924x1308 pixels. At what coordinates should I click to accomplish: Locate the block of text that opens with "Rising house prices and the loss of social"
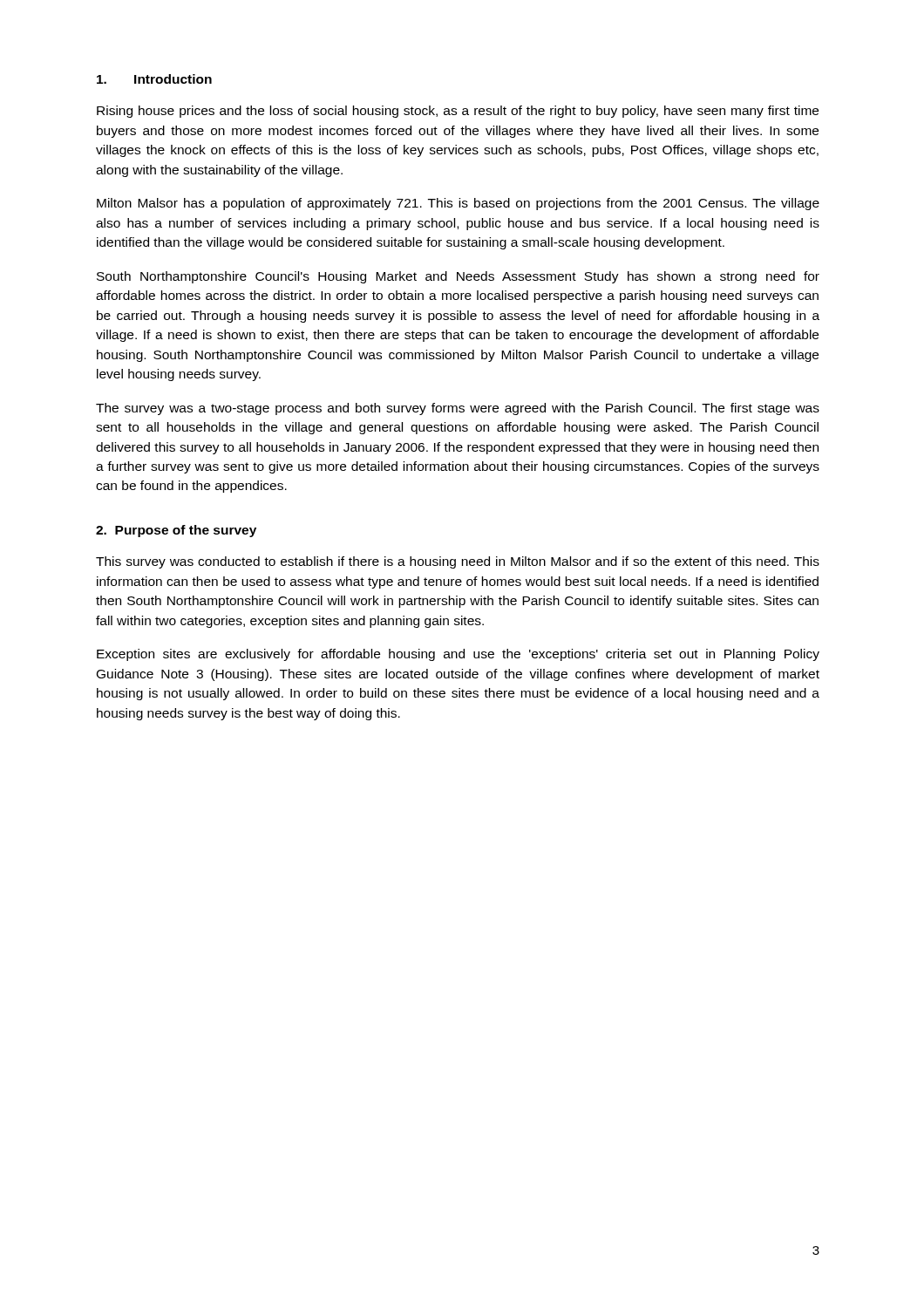click(x=458, y=141)
